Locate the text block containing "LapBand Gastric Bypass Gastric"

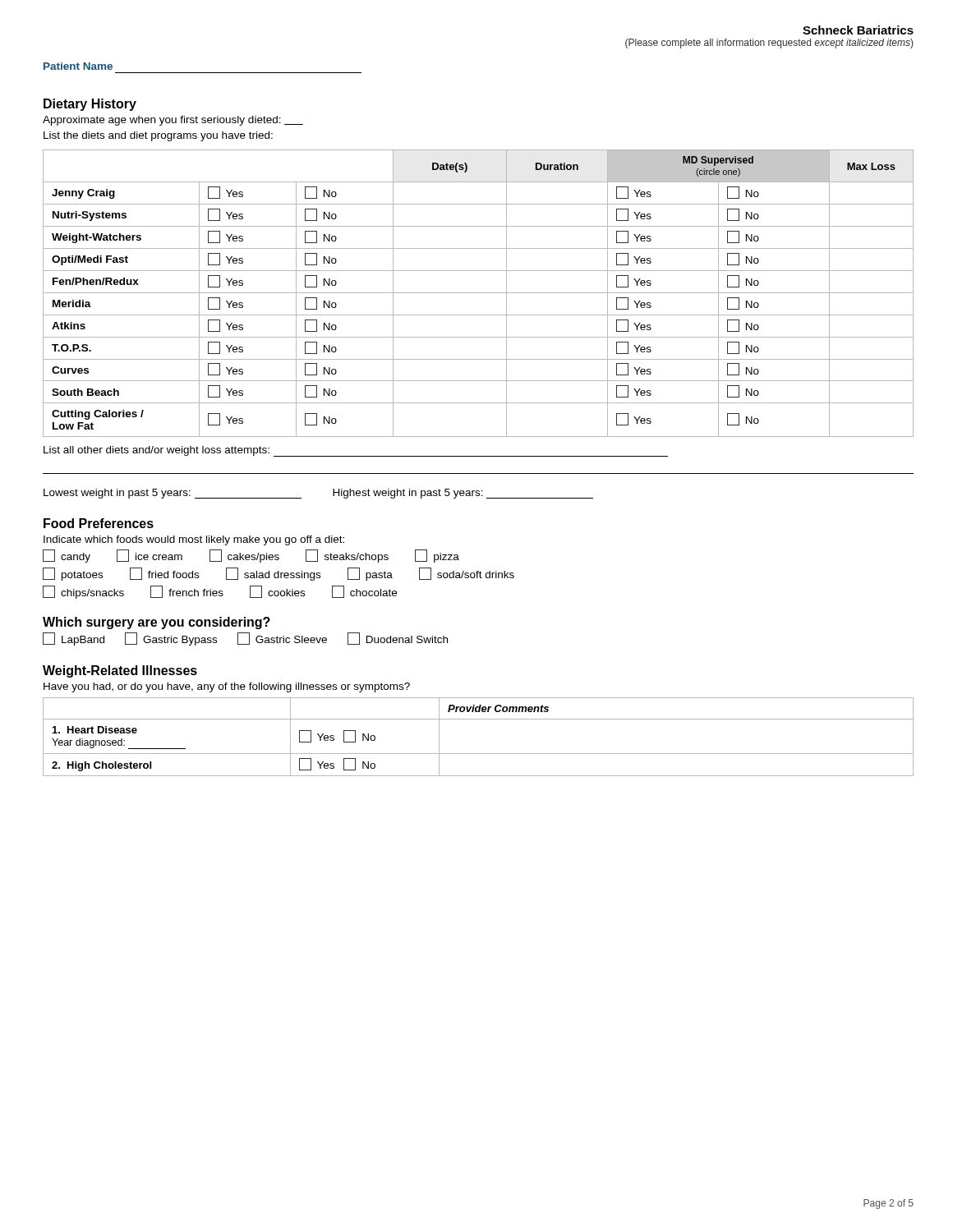point(246,640)
